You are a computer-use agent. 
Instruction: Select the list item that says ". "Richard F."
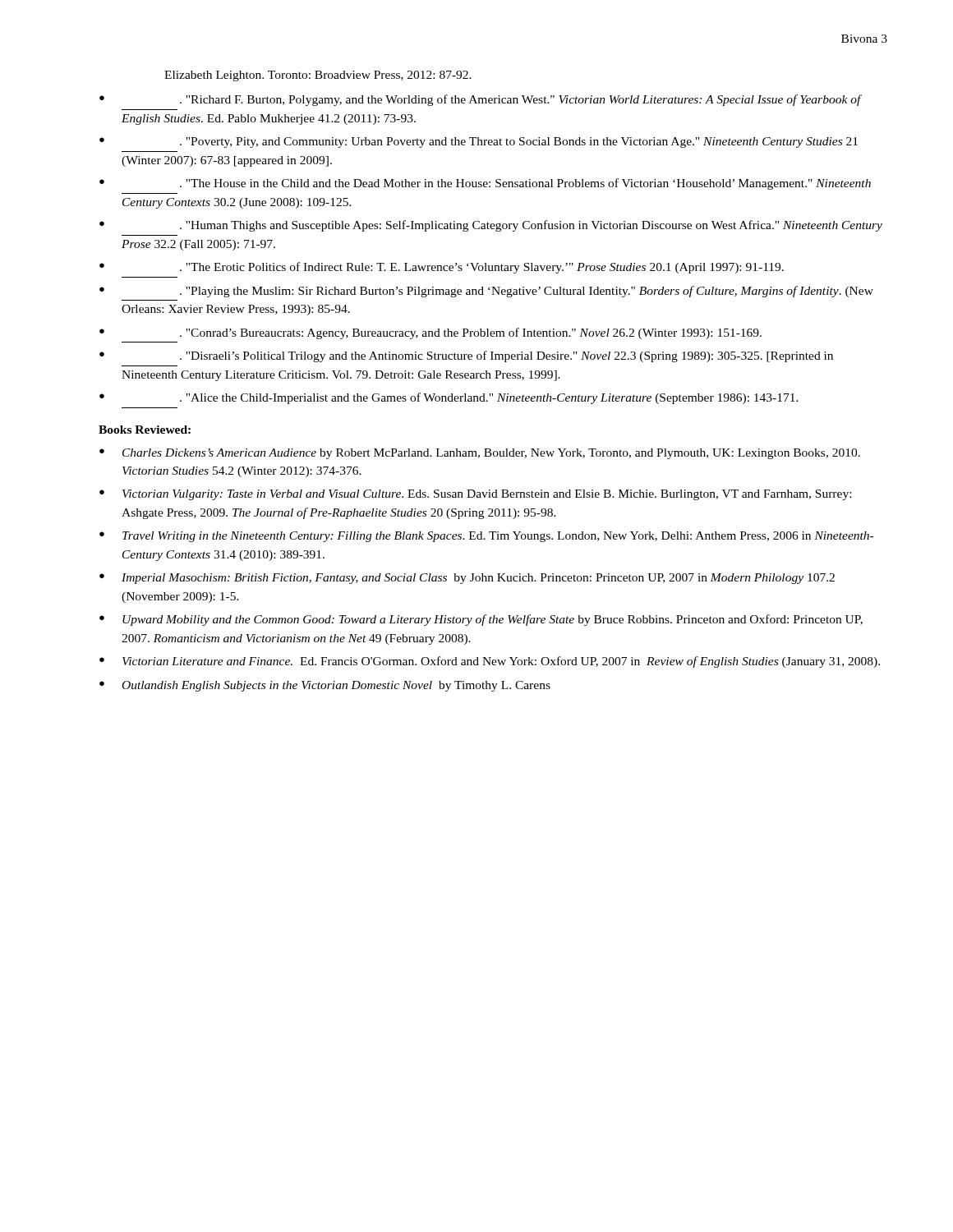tap(491, 108)
